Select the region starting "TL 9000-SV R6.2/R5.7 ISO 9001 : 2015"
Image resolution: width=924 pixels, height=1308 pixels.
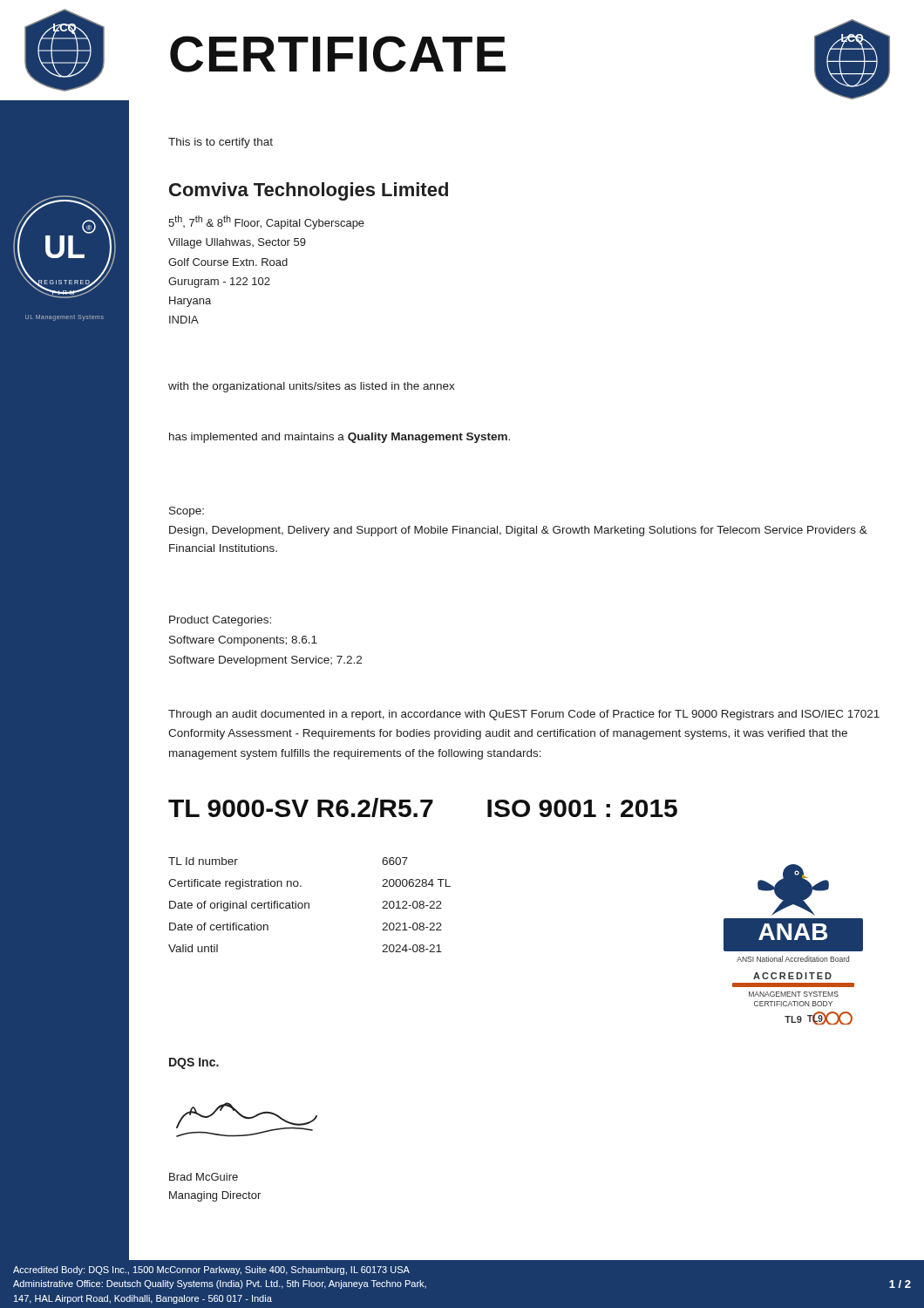(x=423, y=808)
